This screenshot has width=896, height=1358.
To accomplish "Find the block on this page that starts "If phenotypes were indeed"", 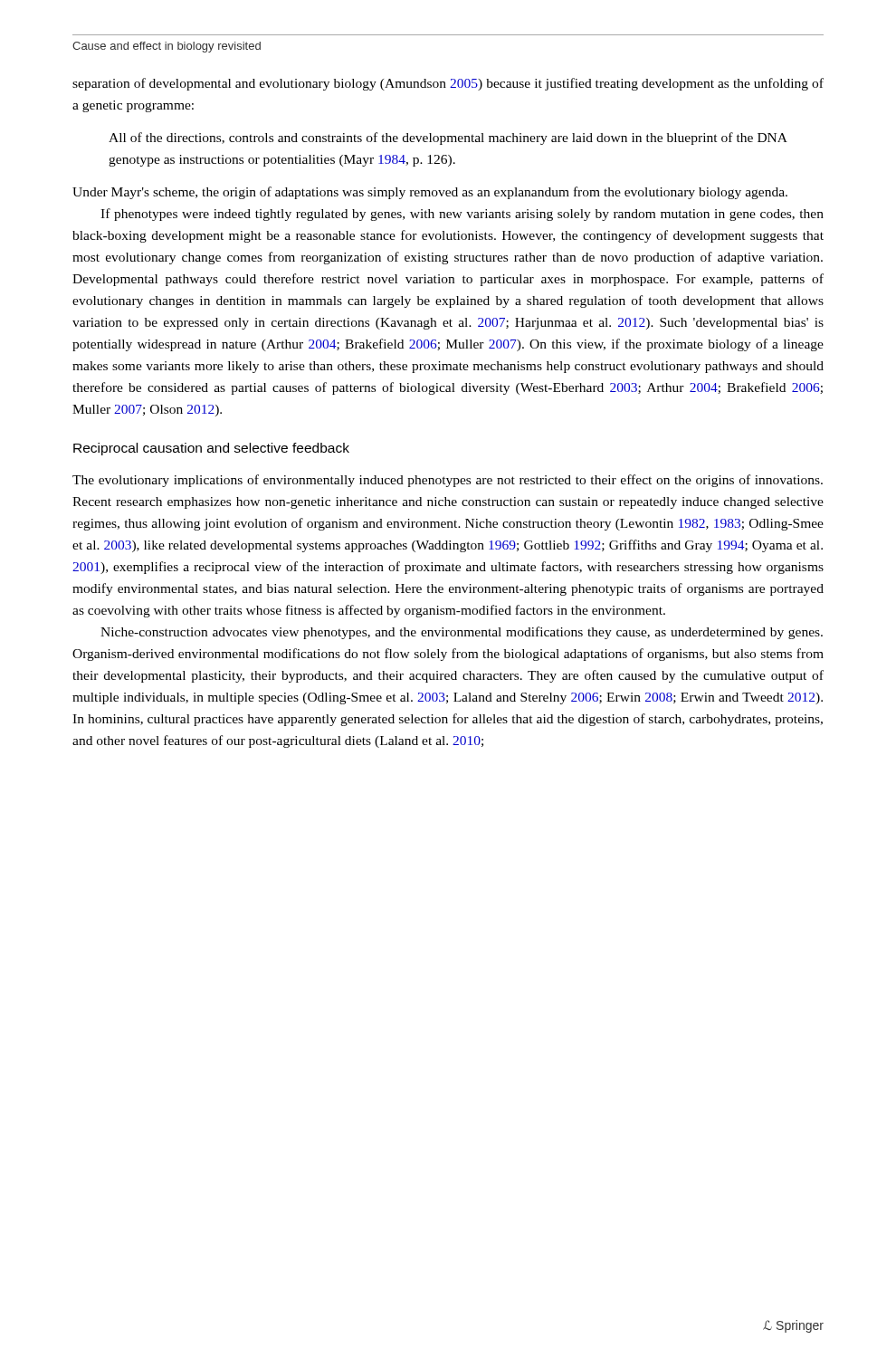I will pyautogui.click(x=448, y=311).
